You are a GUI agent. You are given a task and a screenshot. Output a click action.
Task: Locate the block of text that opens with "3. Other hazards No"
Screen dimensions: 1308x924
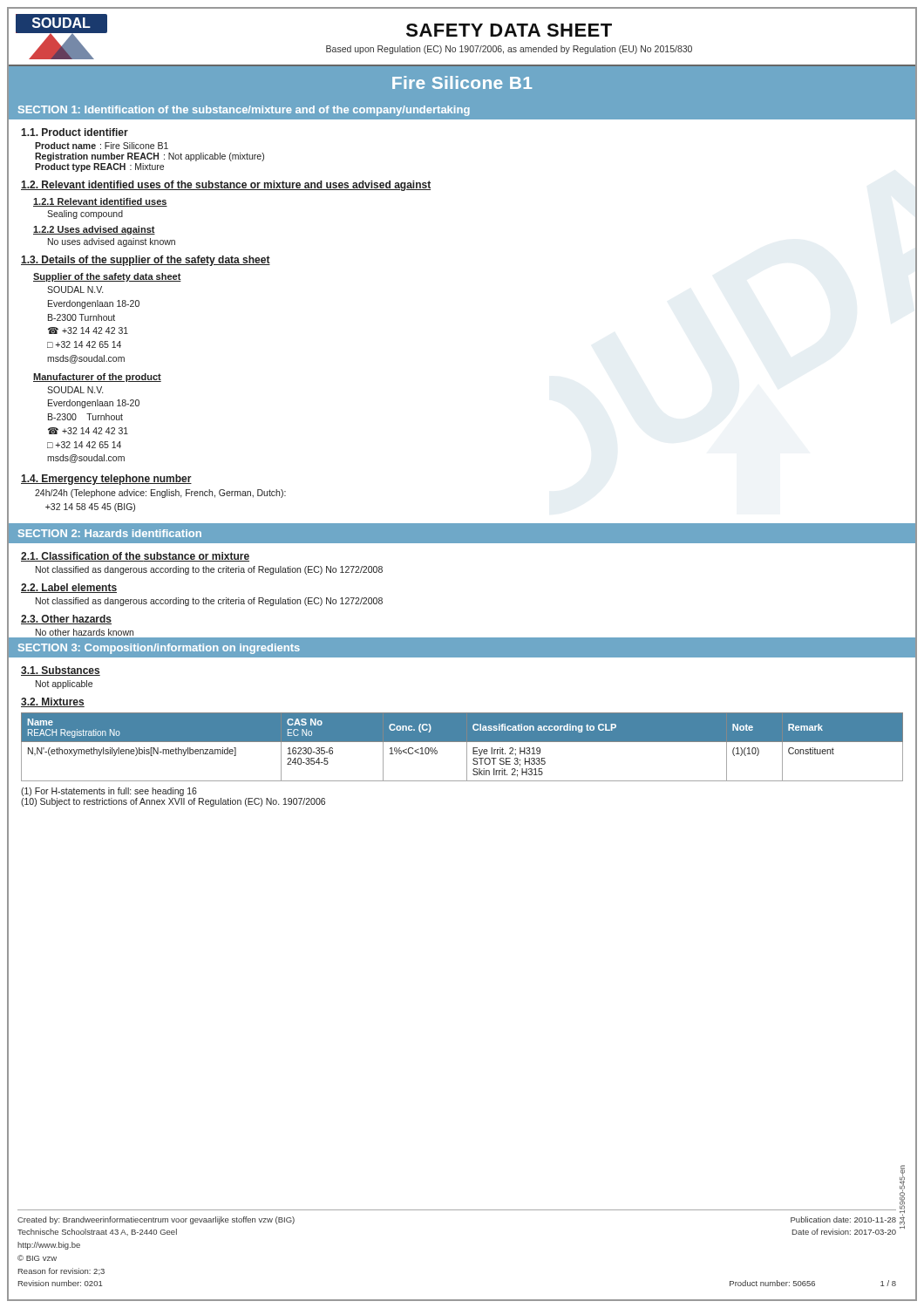(x=66, y=620)
